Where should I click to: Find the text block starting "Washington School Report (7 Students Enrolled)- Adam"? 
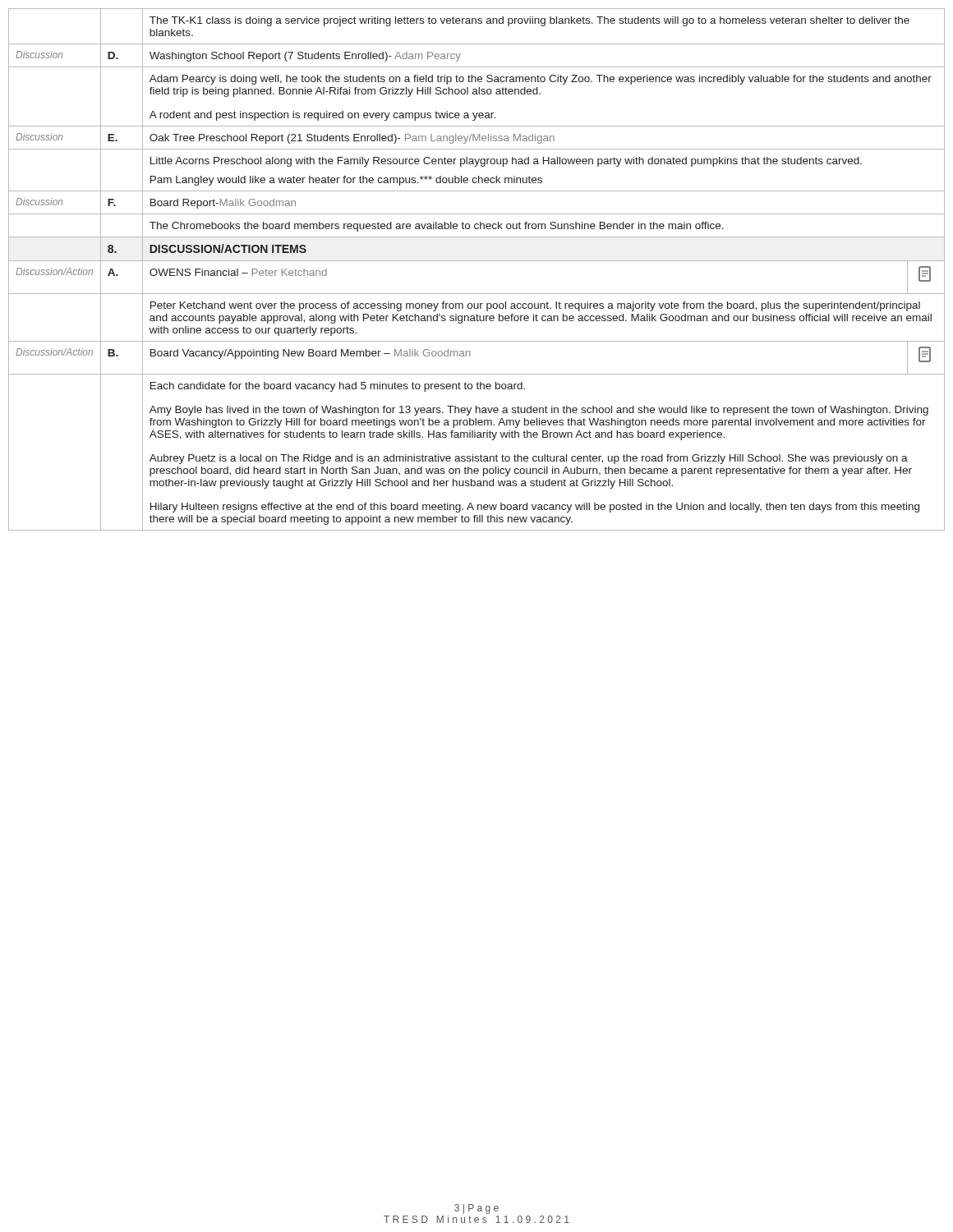click(305, 55)
